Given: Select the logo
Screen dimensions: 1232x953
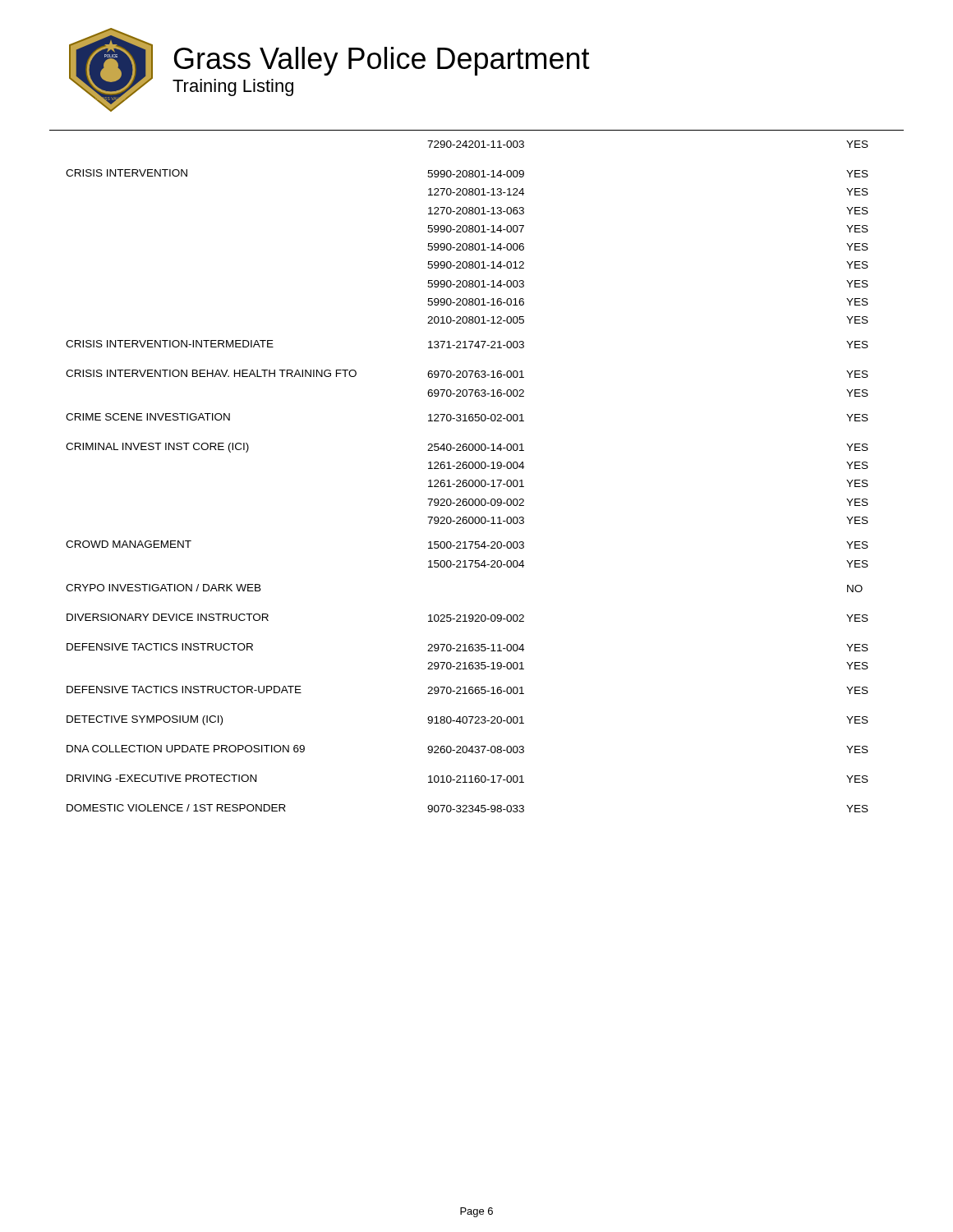Looking at the screenshot, I should coord(111,70).
